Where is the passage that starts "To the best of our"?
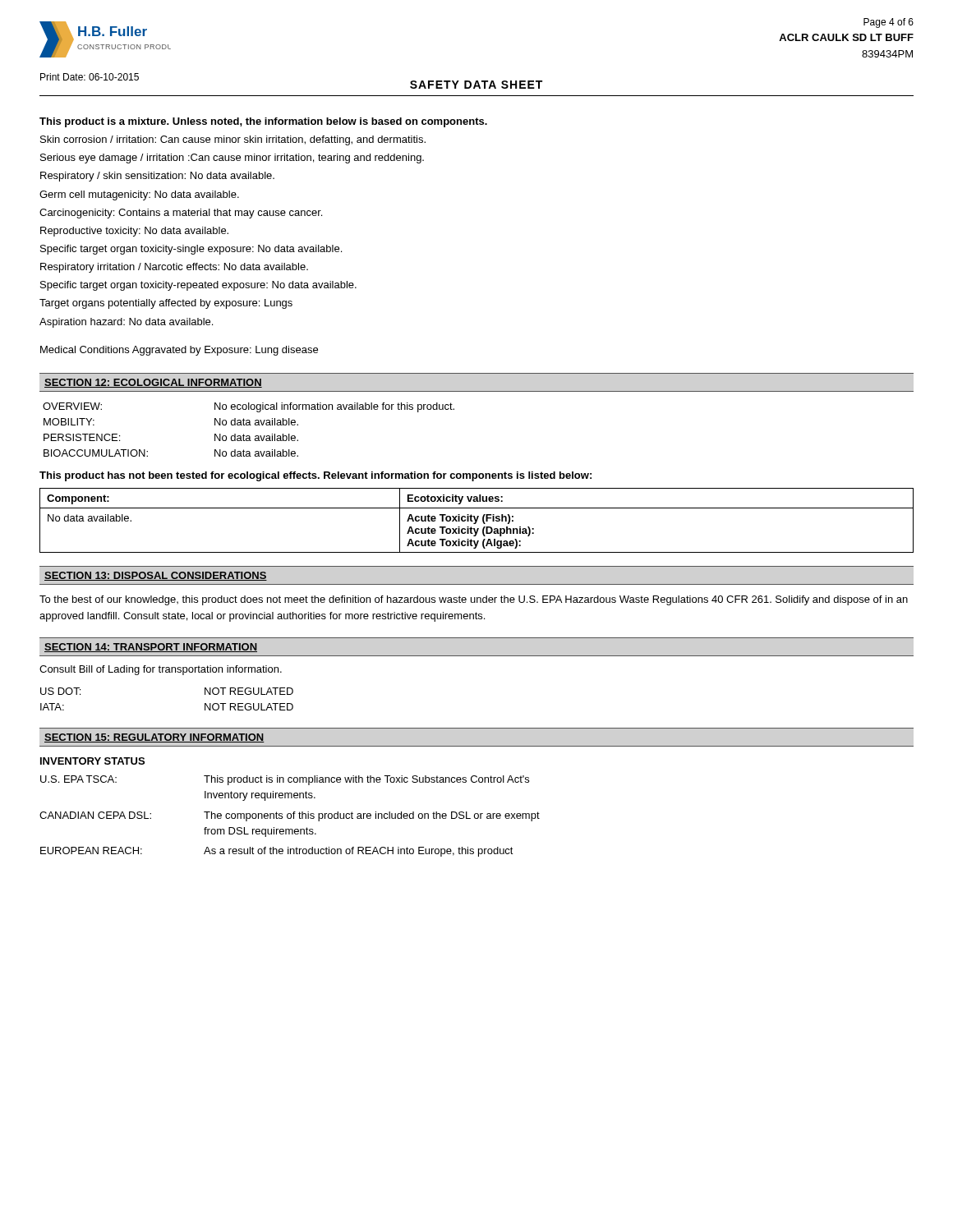 pos(474,607)
